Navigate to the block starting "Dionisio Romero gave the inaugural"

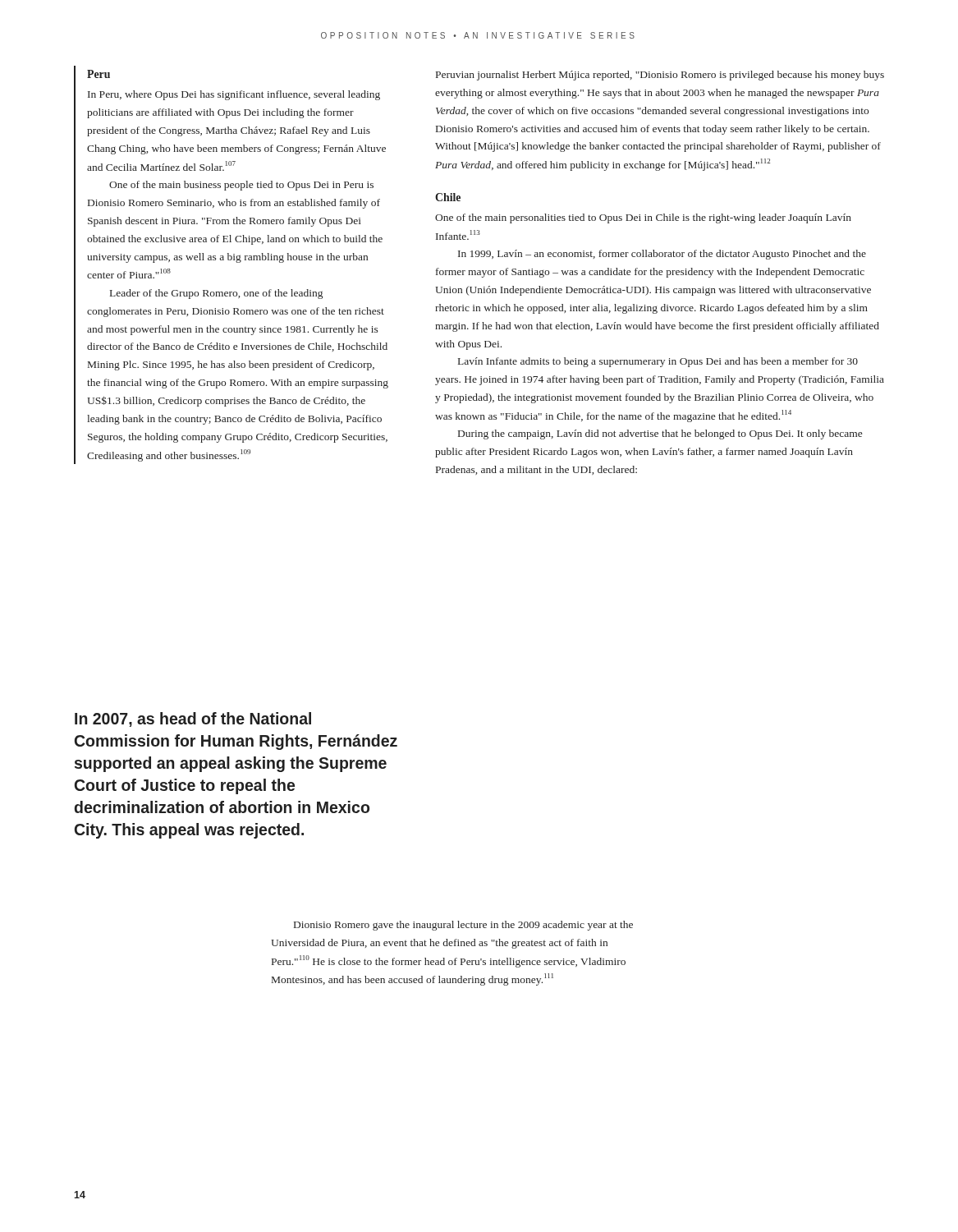458,952
